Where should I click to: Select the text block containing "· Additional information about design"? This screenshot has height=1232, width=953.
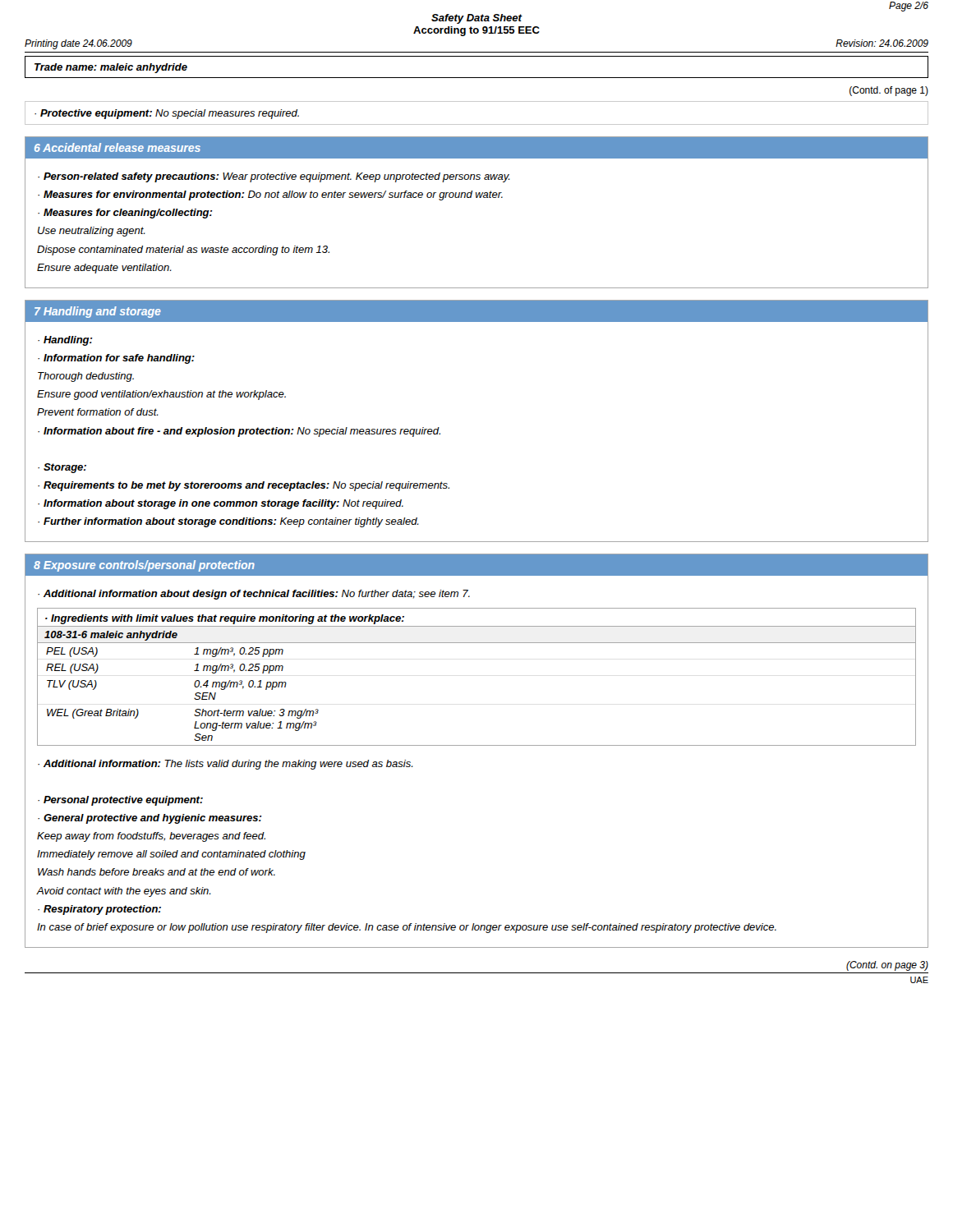(476, 594)
